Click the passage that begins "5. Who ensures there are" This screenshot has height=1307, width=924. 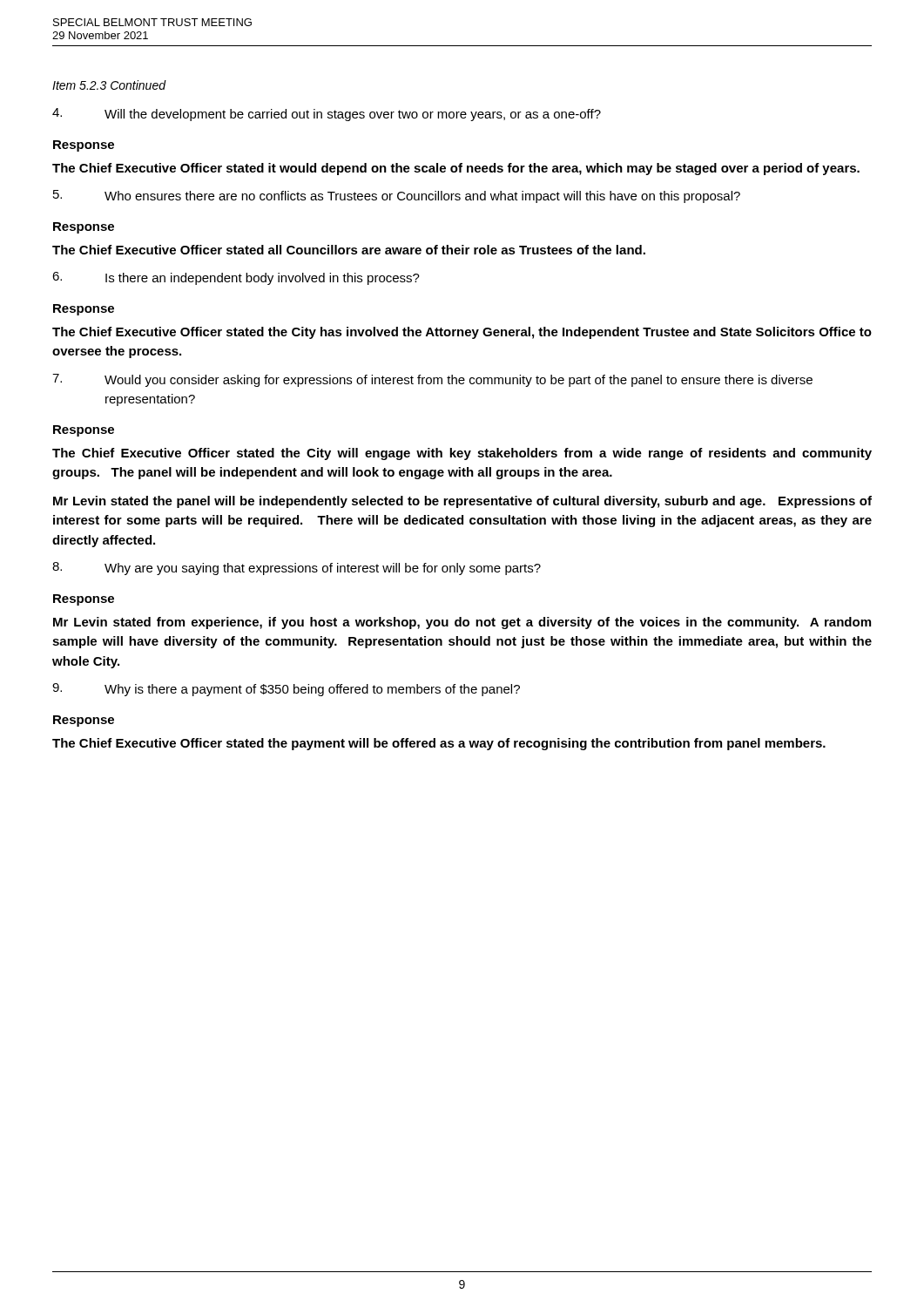click(x=462, y=196)
